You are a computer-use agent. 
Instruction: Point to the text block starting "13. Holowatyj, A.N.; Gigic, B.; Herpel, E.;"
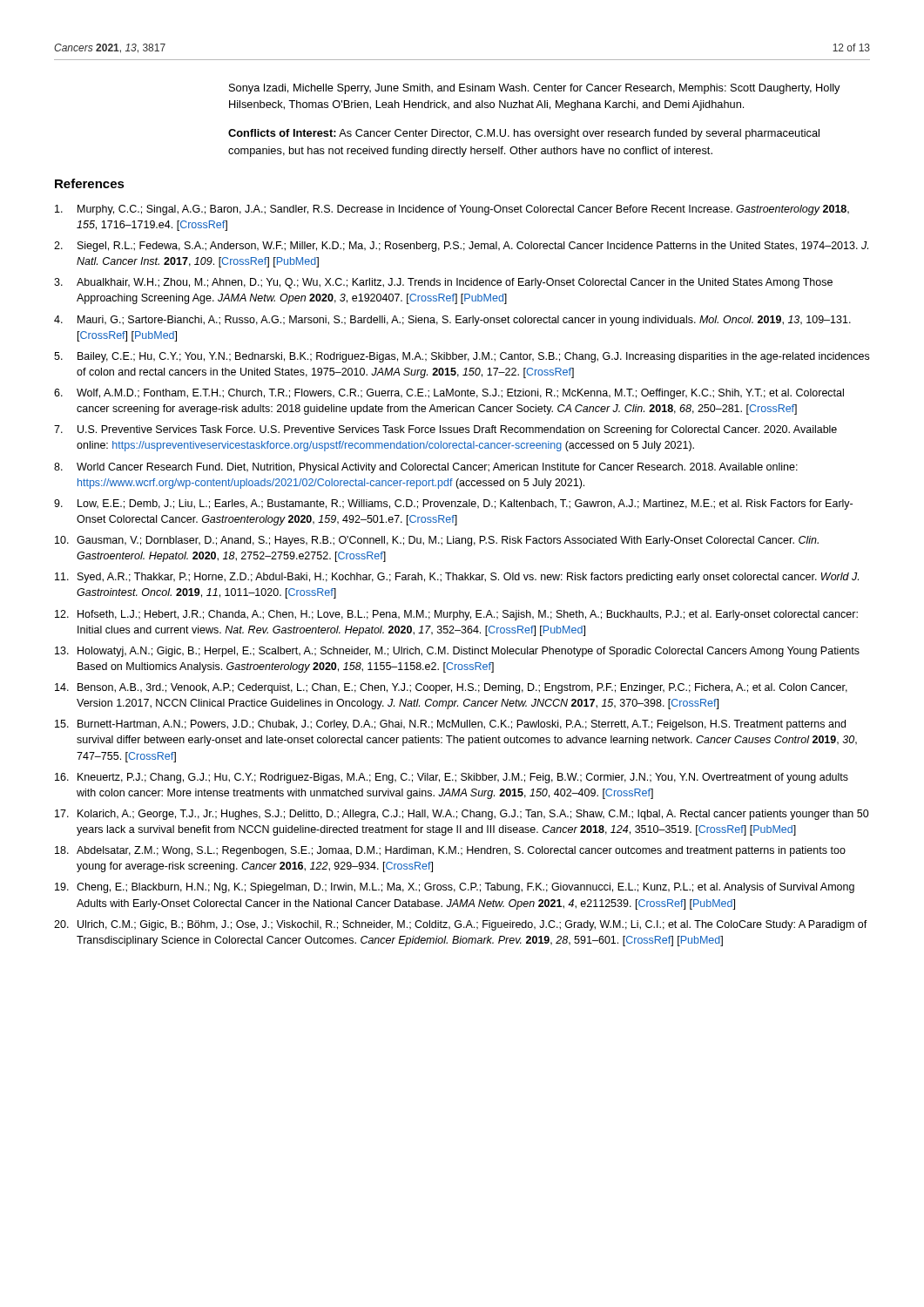462,659
